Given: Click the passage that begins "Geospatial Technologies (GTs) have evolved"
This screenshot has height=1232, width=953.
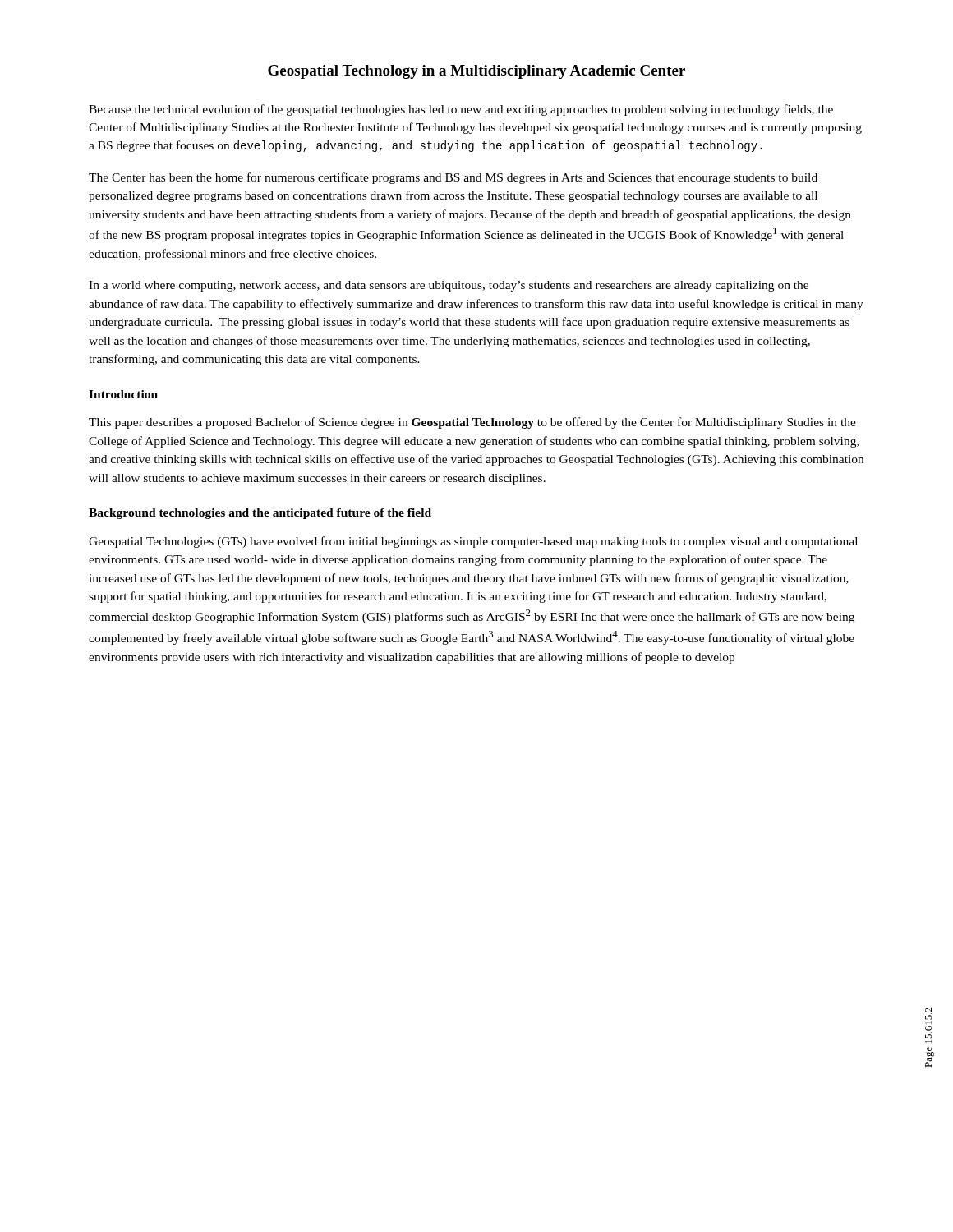Looking at the screenshot, I should (473, 599).
